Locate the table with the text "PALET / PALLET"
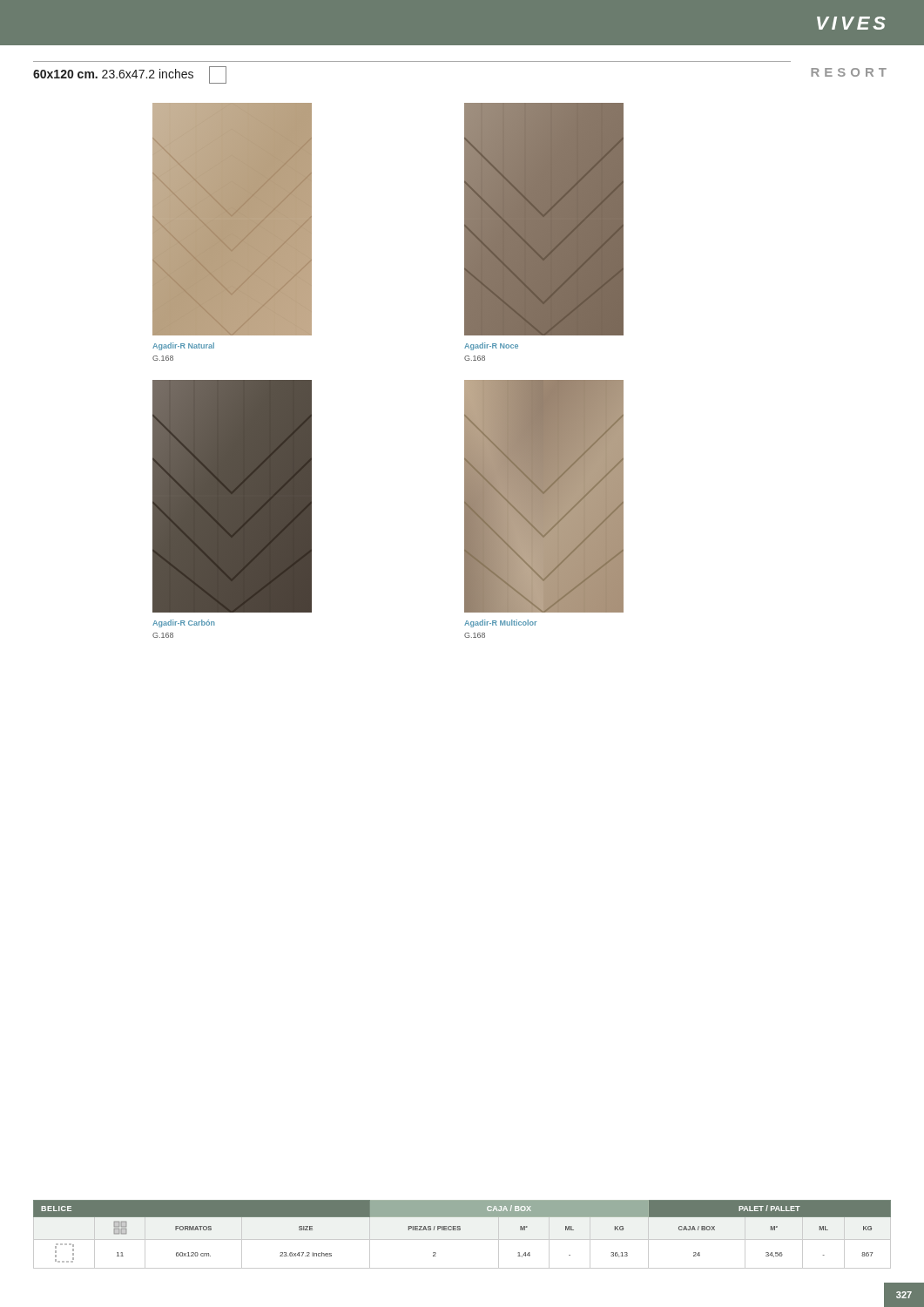Image resolution: width=924 pixels, height=1307 pixels. [x=462, y=1234]
